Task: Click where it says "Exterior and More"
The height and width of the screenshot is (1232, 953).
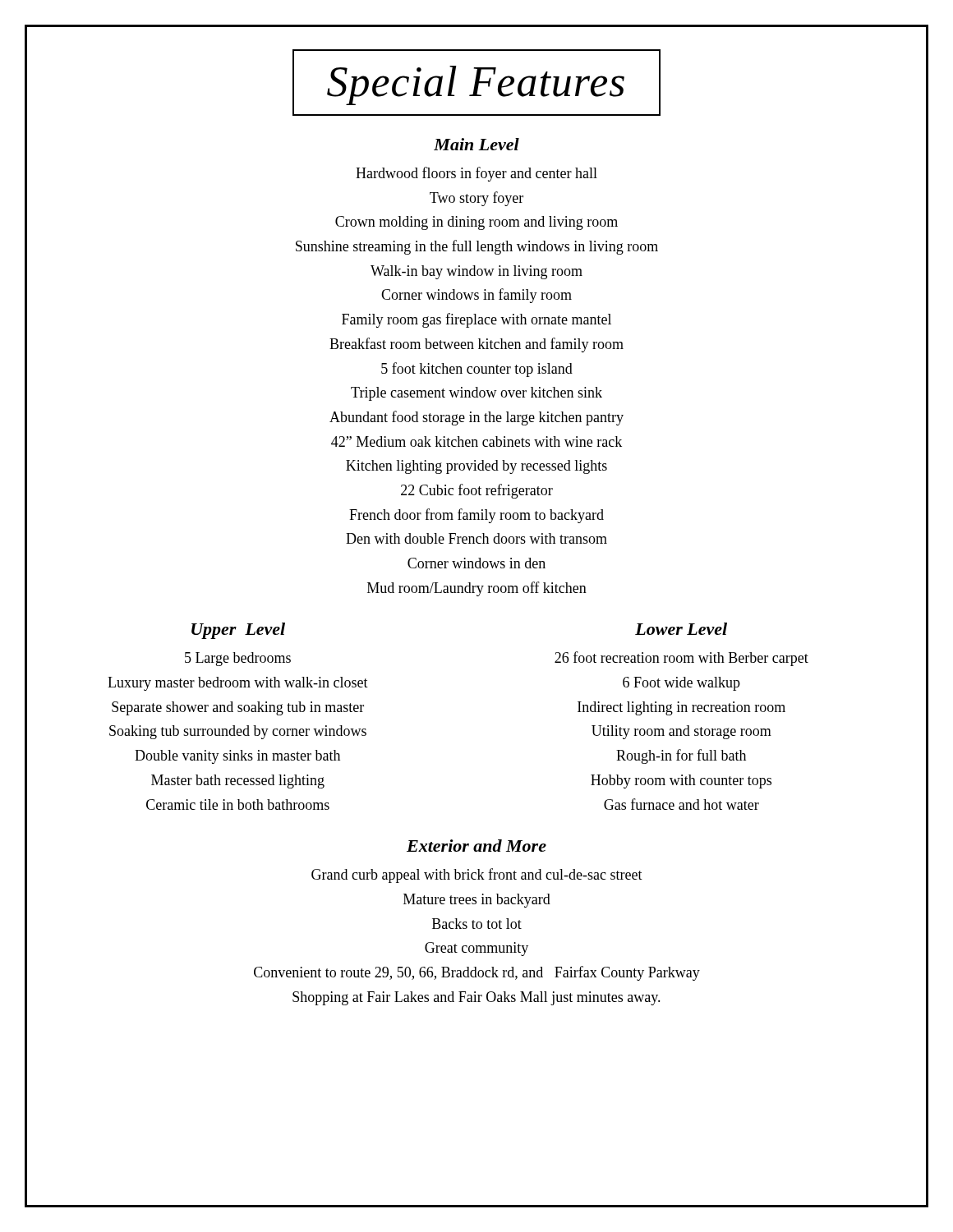Action: tap(476, 846)
